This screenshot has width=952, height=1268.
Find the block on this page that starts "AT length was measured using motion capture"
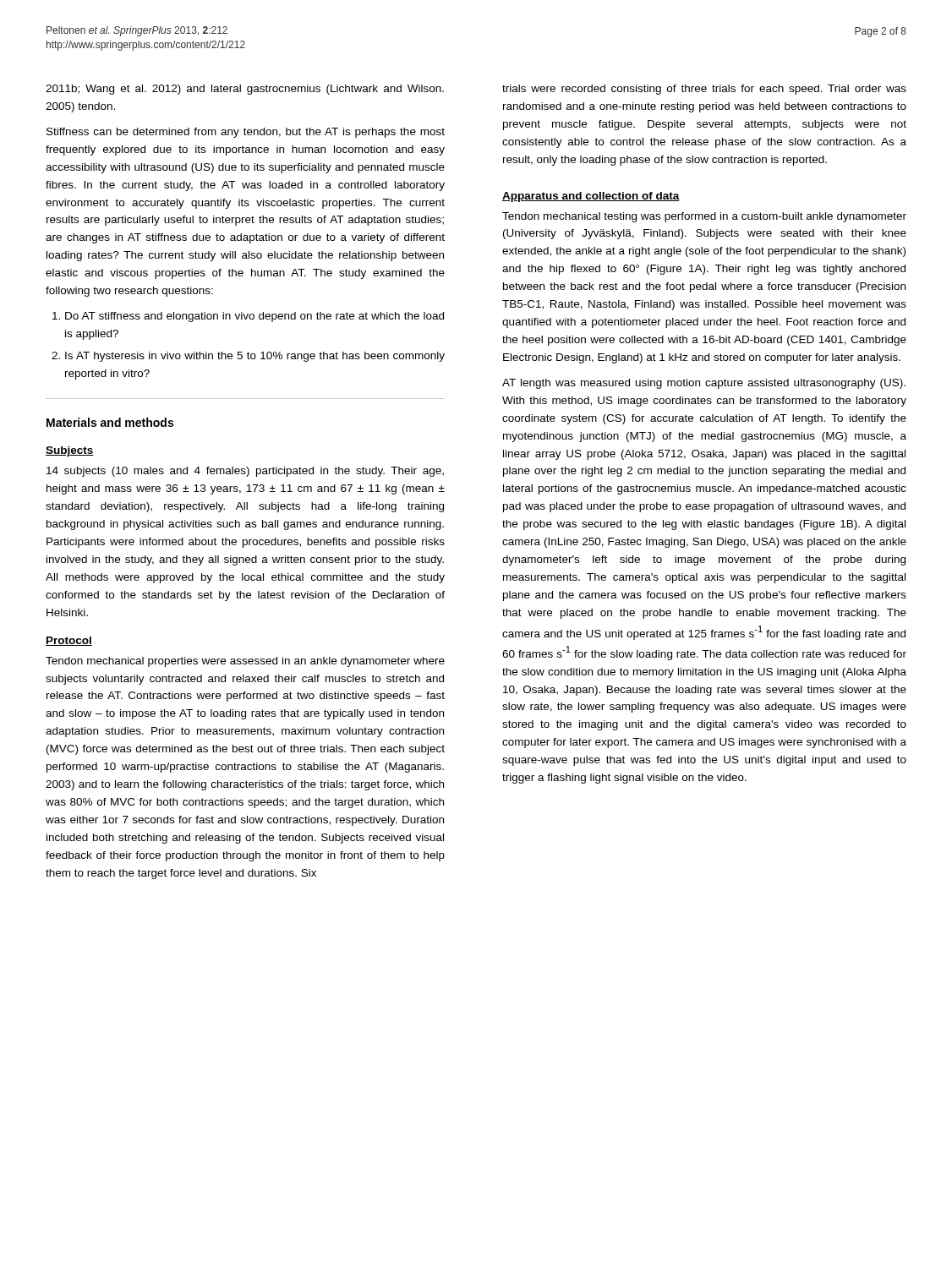coord(704,581)
